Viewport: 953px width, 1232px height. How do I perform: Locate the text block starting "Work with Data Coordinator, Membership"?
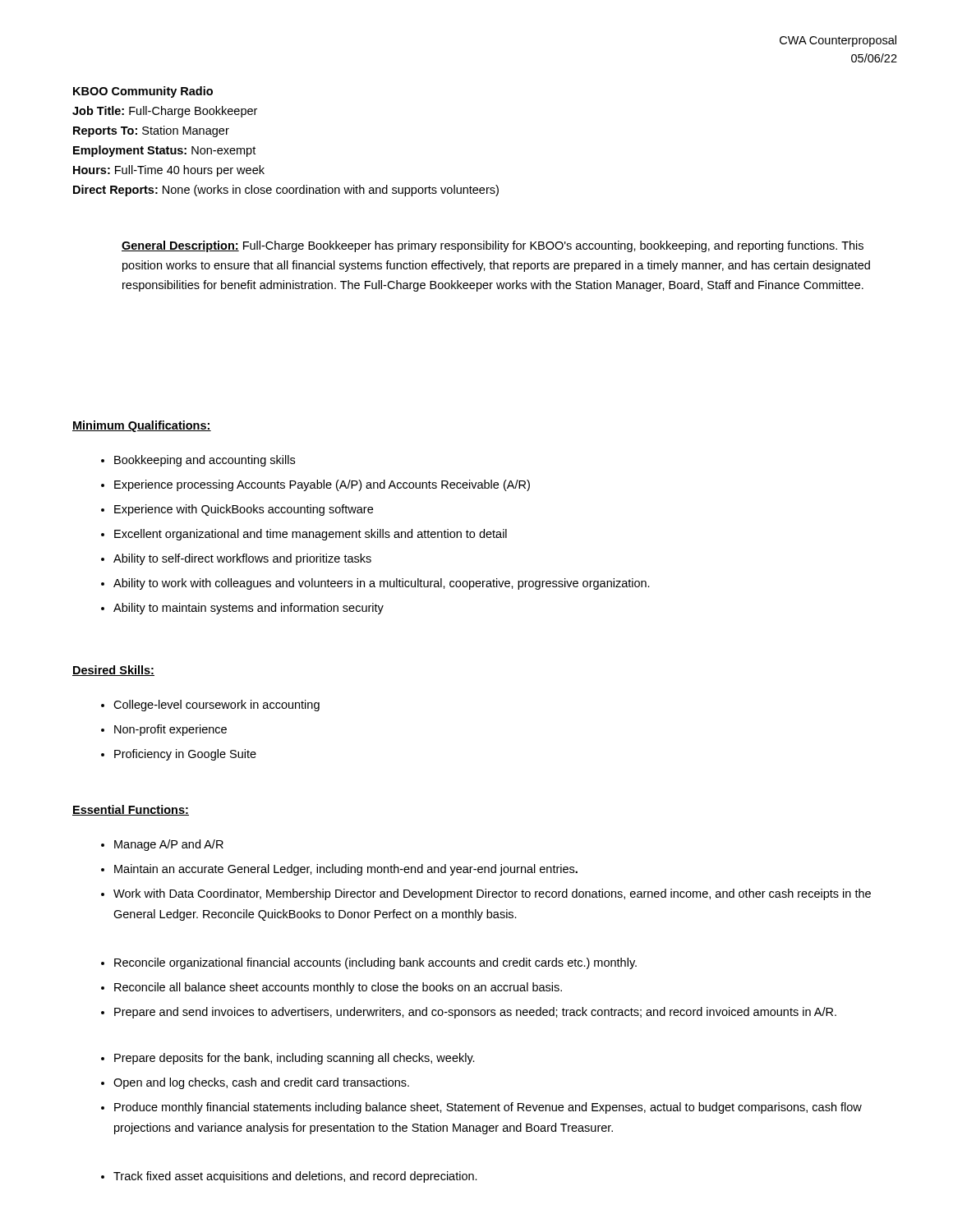tap(486, 905)
